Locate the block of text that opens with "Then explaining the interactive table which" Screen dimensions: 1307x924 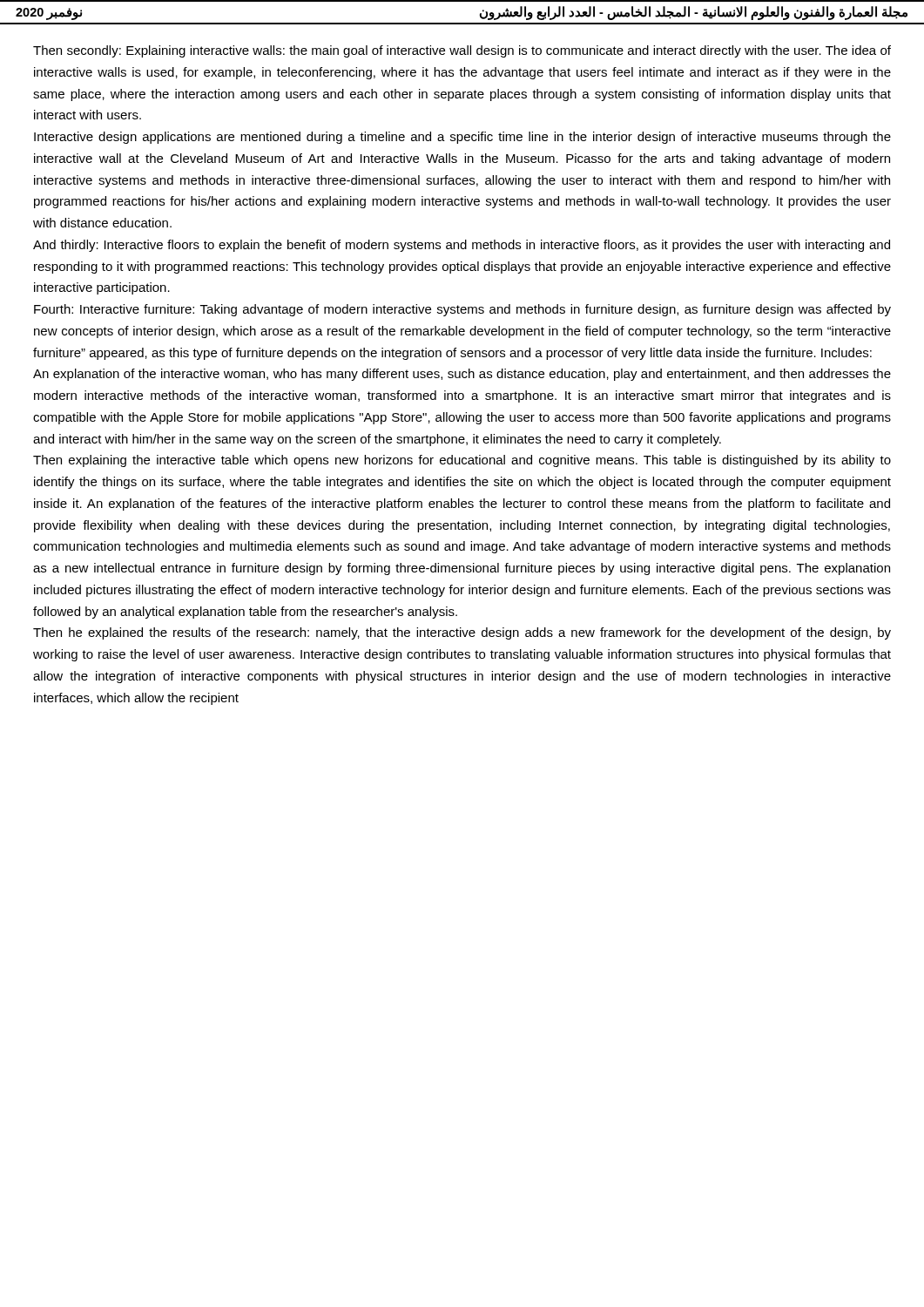[462, 536]
